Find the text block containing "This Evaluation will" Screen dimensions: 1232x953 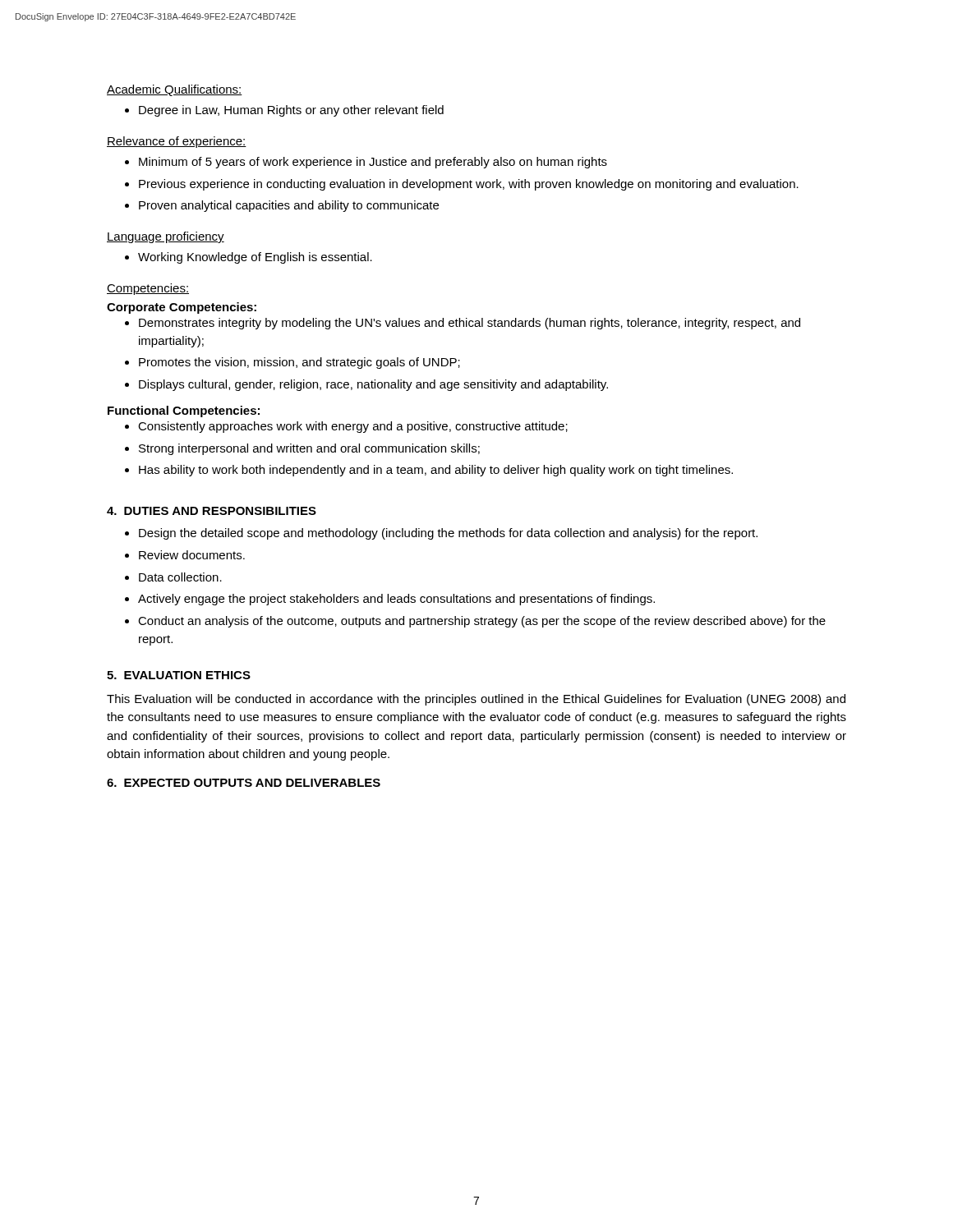click(x=476, y=726)
